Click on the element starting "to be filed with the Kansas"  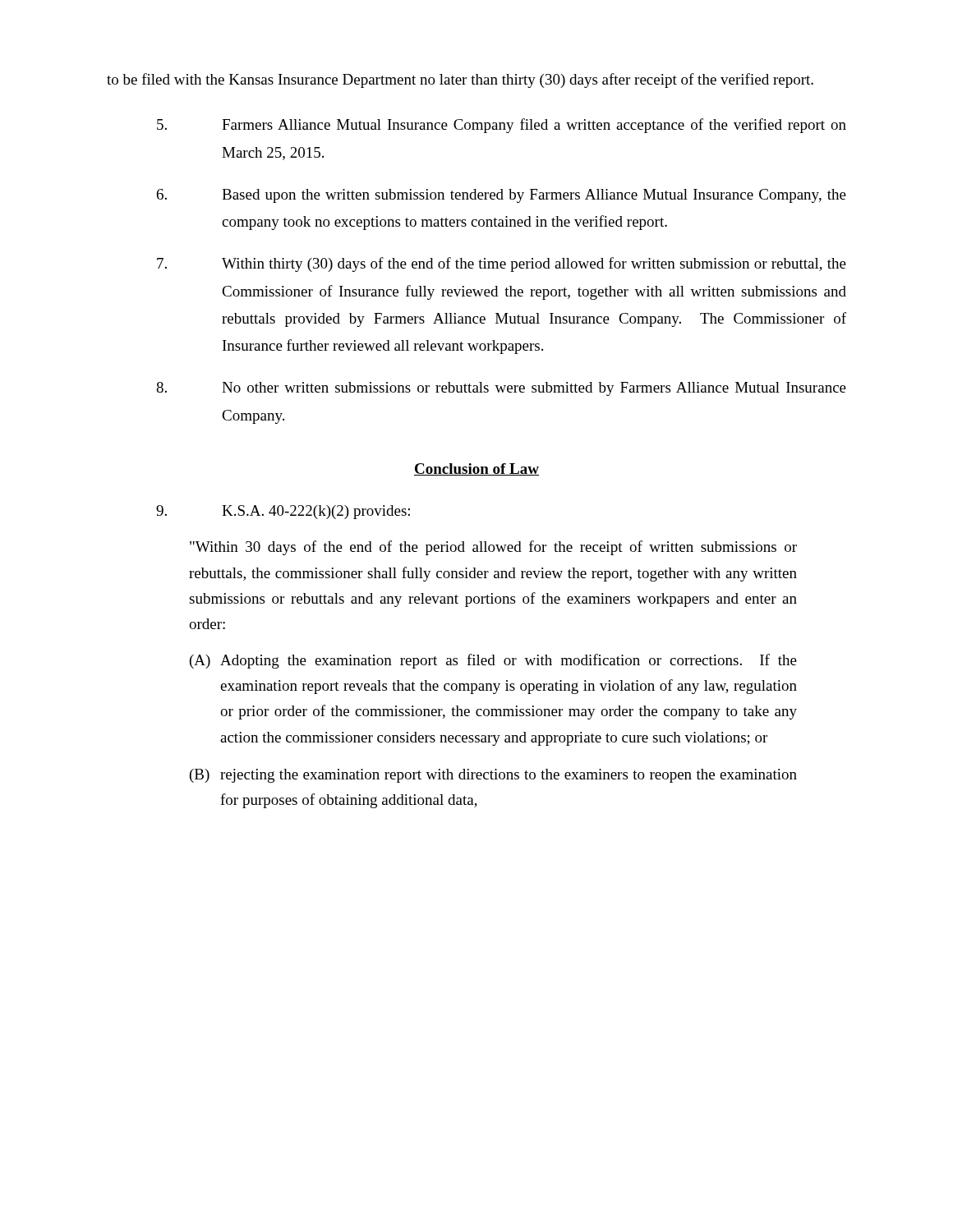click(476, 79)
